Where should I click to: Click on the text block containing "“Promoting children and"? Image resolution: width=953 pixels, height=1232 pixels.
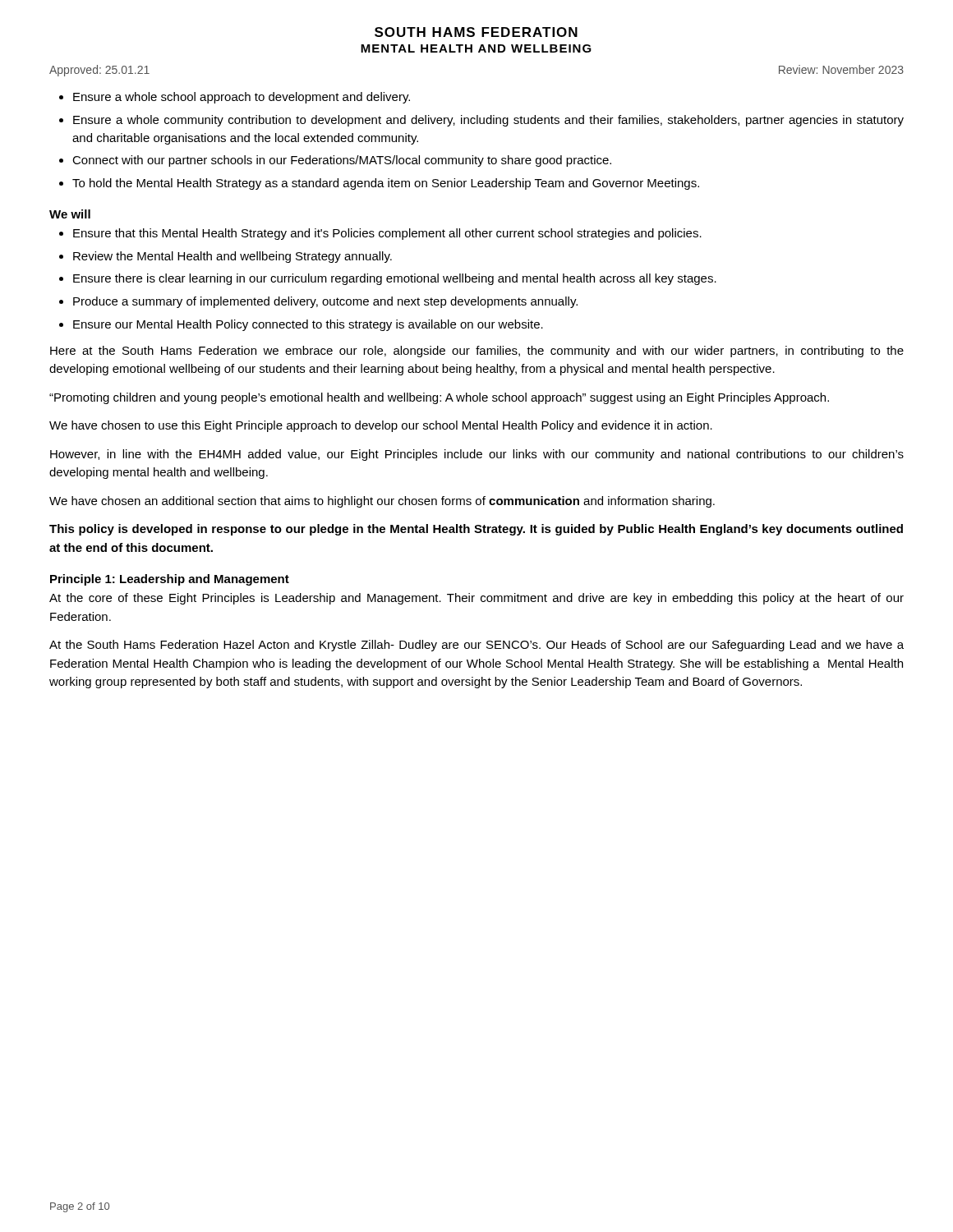[x=440, y=397]
